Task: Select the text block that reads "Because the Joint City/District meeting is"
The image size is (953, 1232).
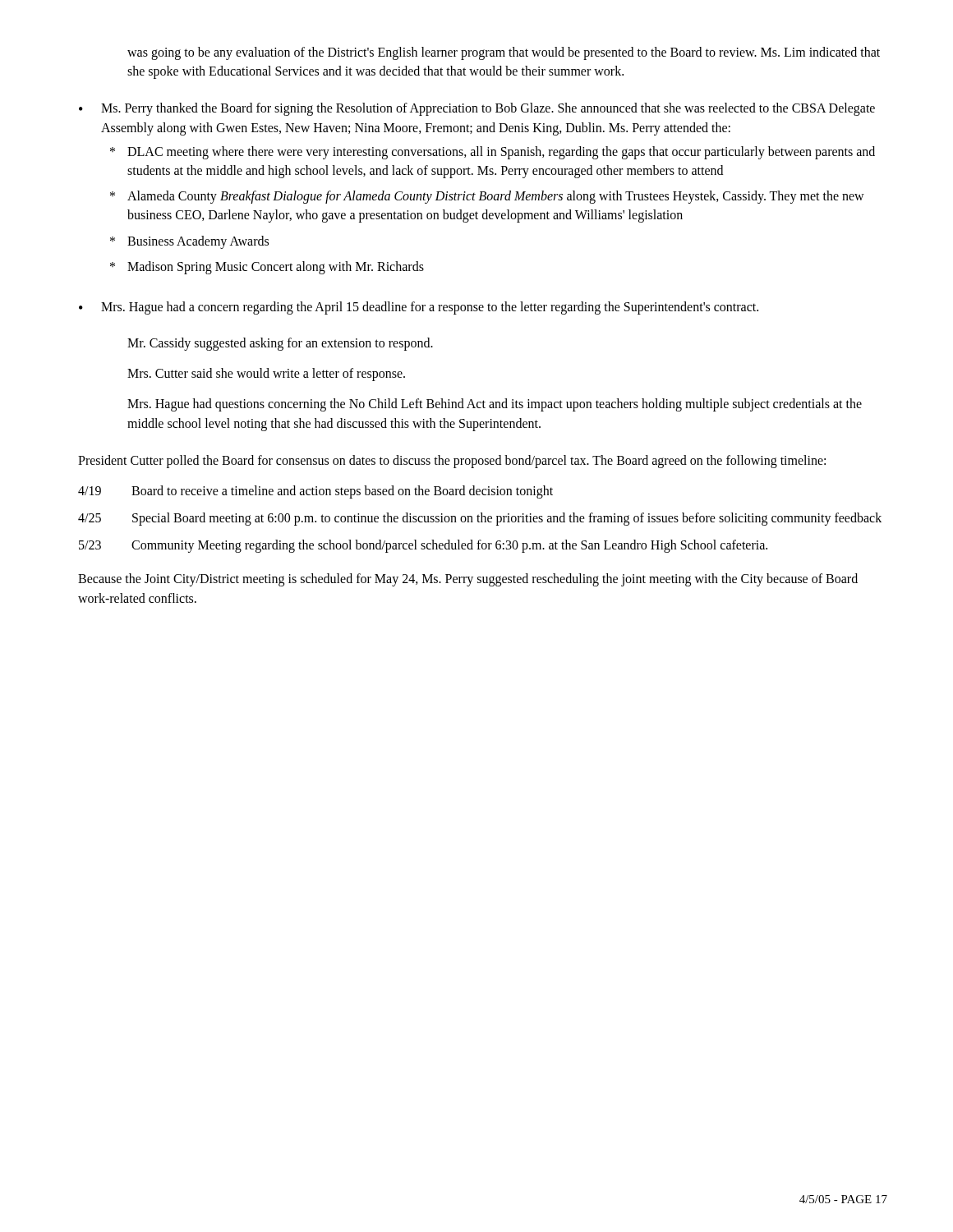Action: [468, 589]
